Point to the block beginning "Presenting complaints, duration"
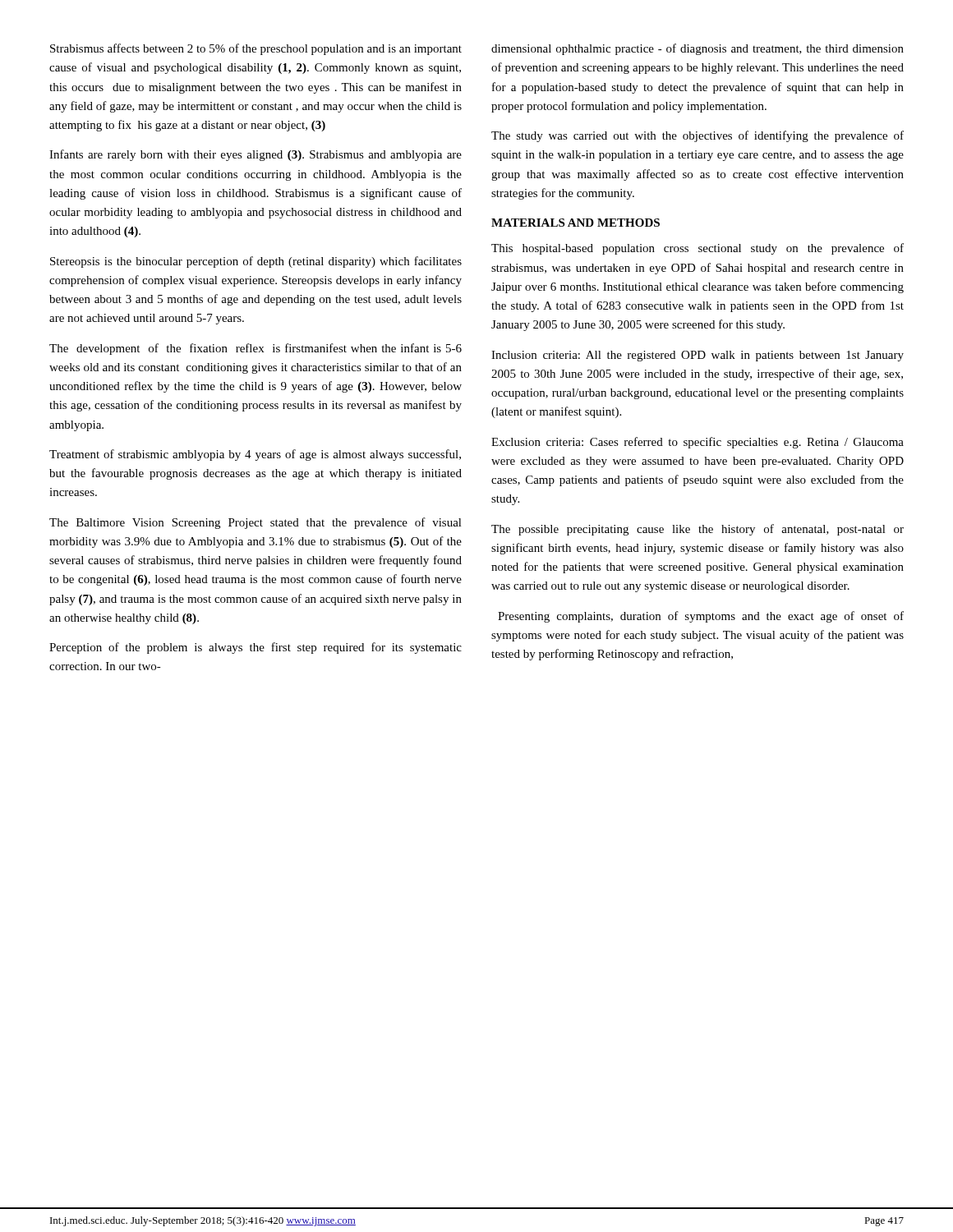Viewport: 953px width, 1232px height. (698, 635)
